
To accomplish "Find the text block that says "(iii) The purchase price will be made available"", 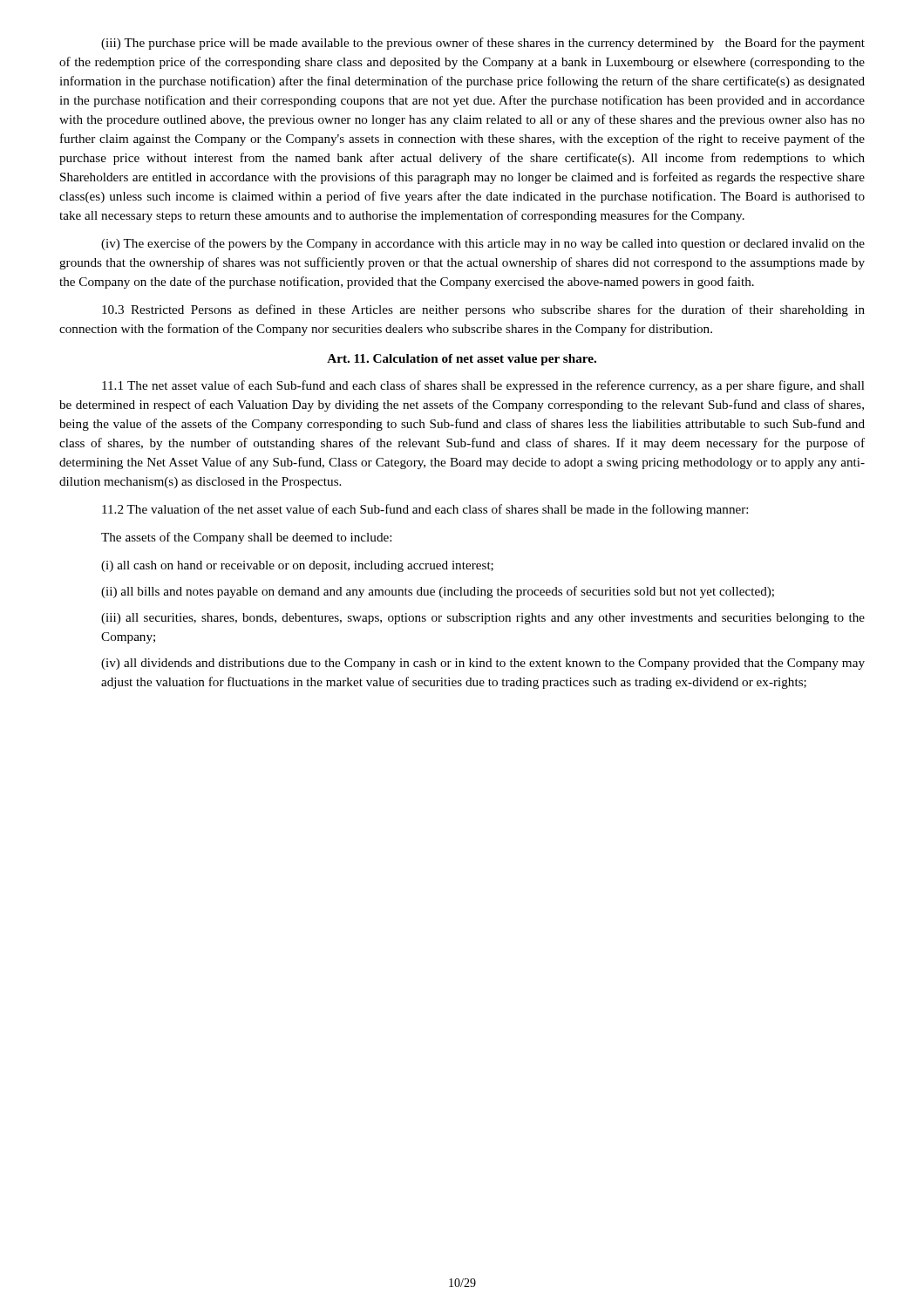I will point(462,129).
